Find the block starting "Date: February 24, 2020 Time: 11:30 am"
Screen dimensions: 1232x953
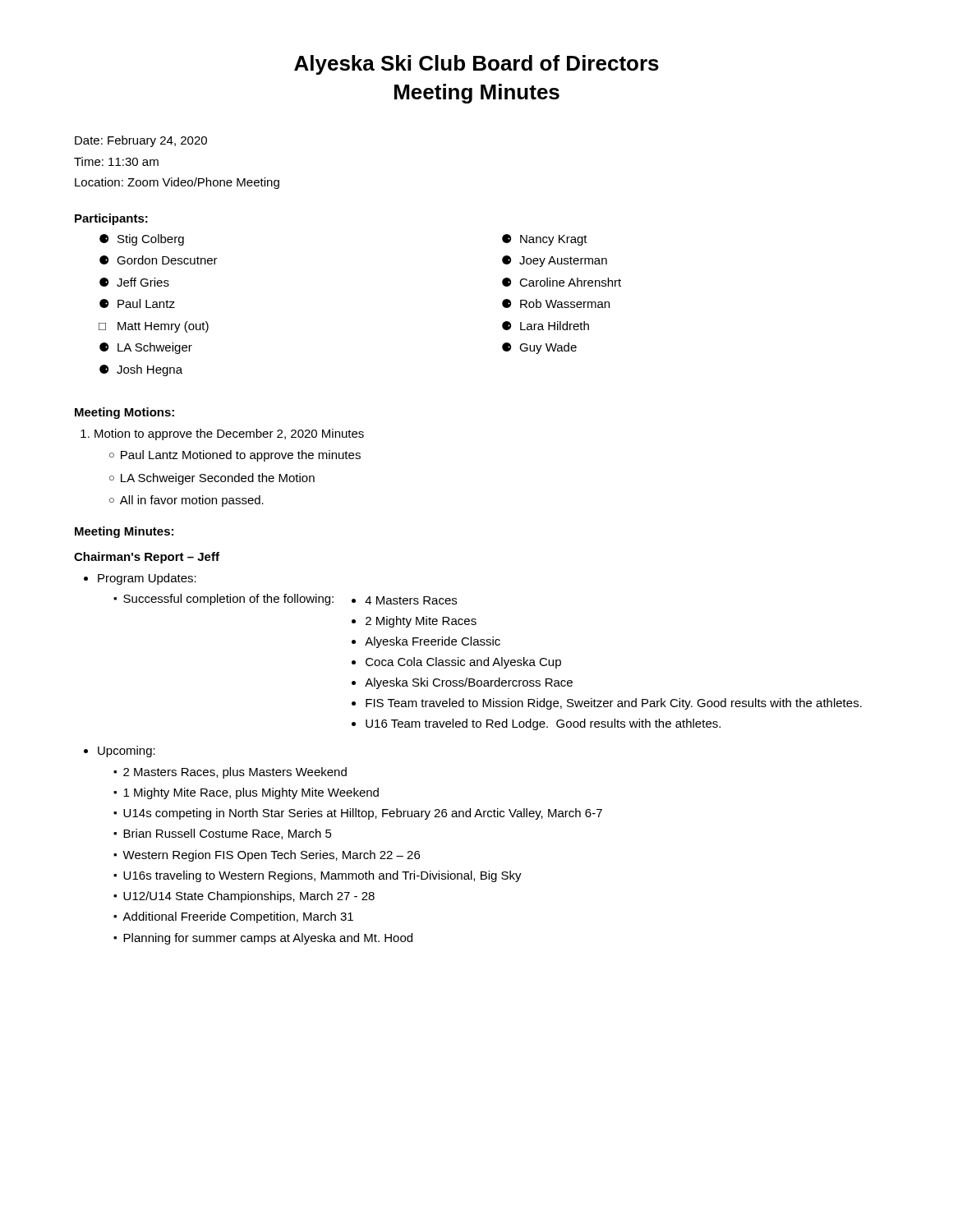(x=141, y=141)
